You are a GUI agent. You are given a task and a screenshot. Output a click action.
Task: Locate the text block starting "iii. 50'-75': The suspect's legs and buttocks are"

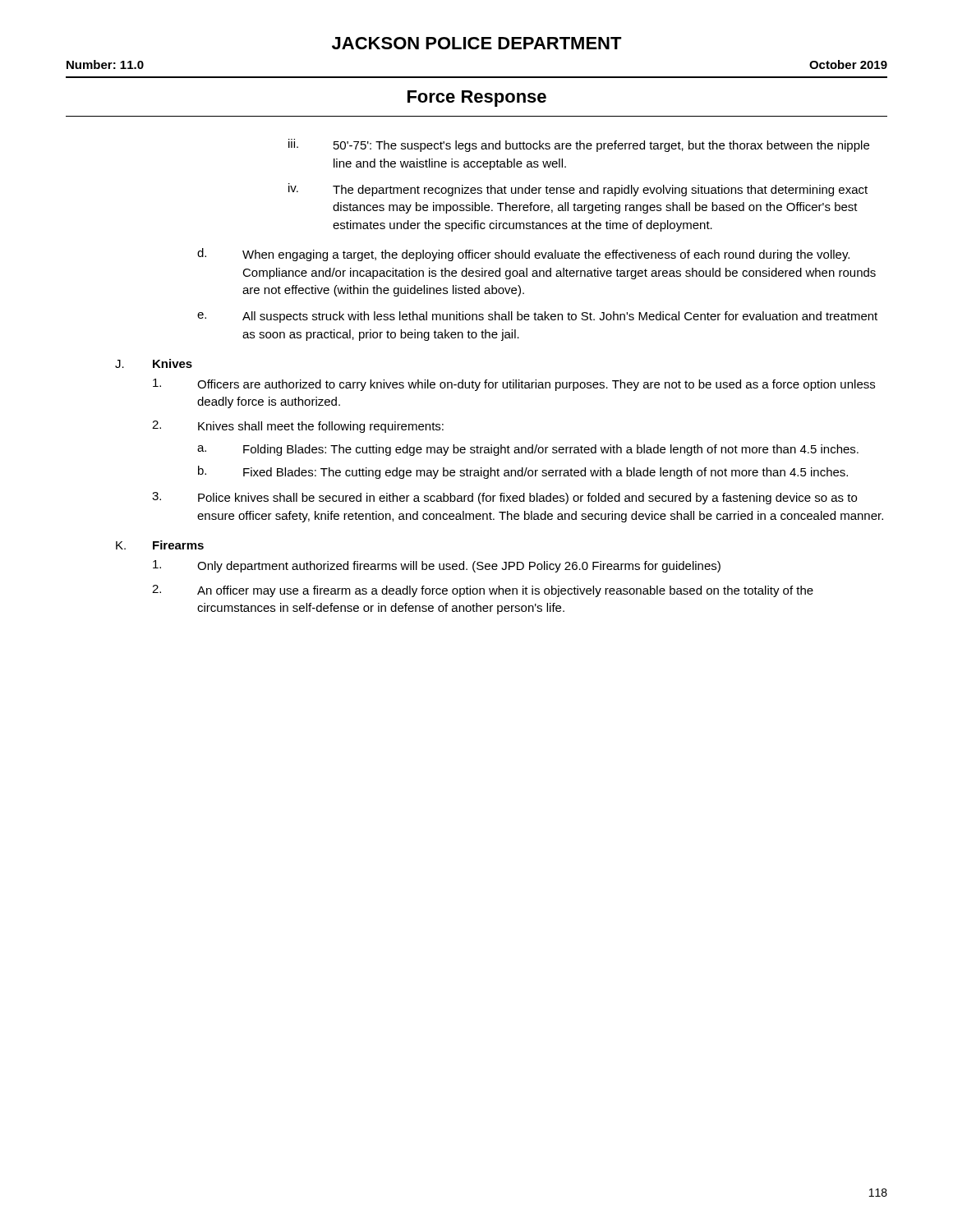(587, 154)
